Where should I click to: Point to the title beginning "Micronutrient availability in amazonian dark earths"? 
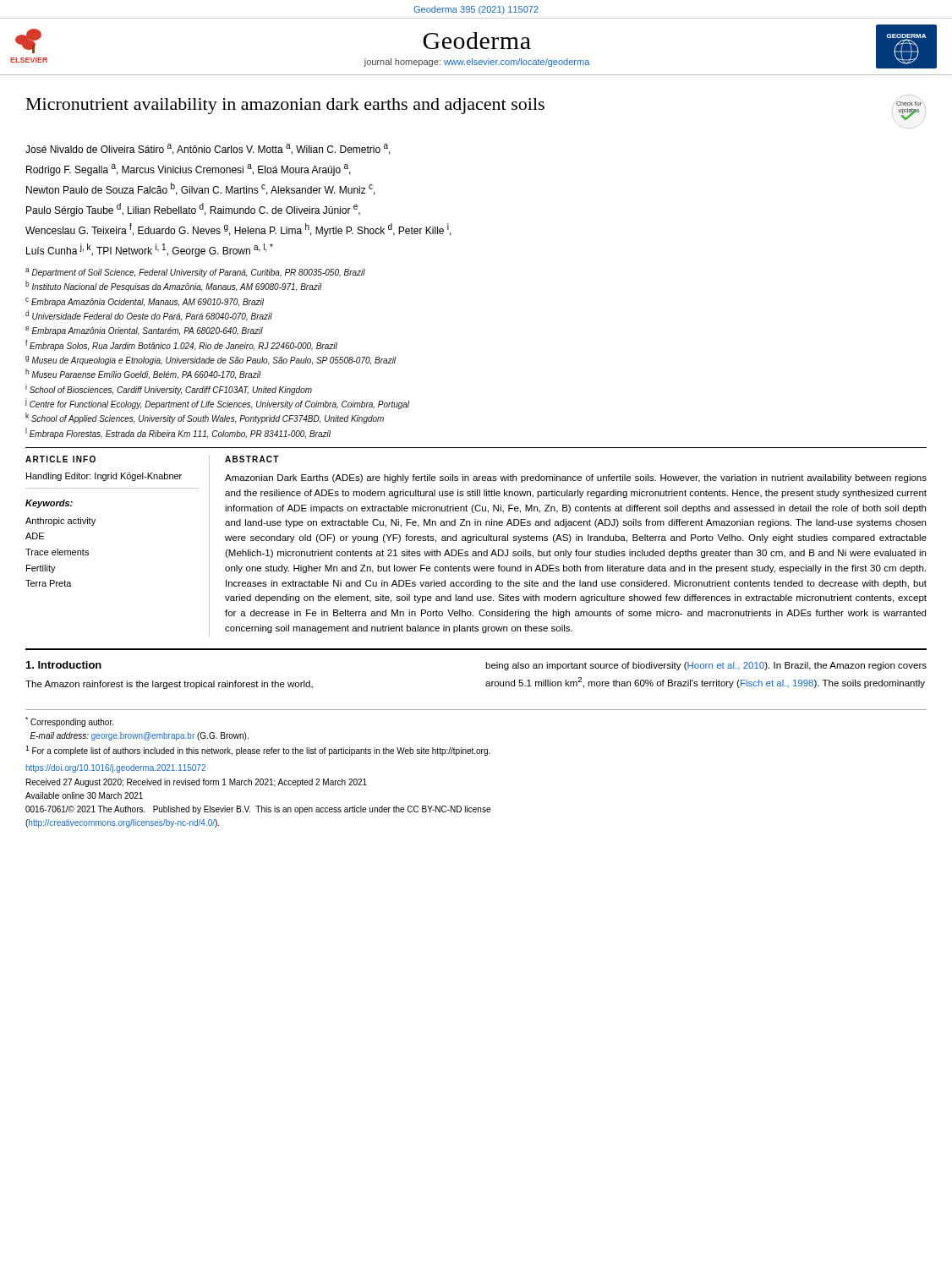(x=476, y=112)
